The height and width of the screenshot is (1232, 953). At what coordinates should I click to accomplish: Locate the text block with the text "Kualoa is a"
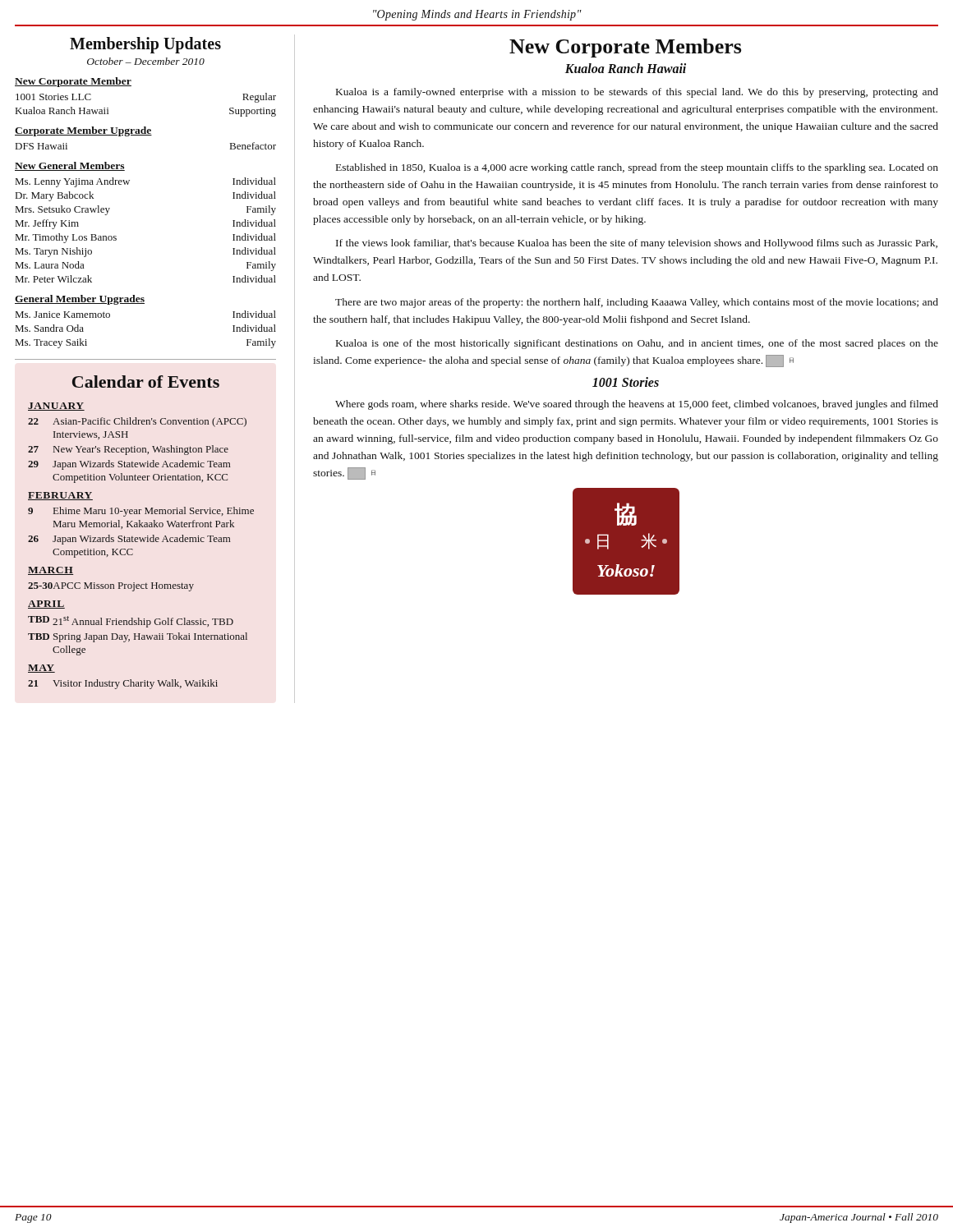pos(626,226)
